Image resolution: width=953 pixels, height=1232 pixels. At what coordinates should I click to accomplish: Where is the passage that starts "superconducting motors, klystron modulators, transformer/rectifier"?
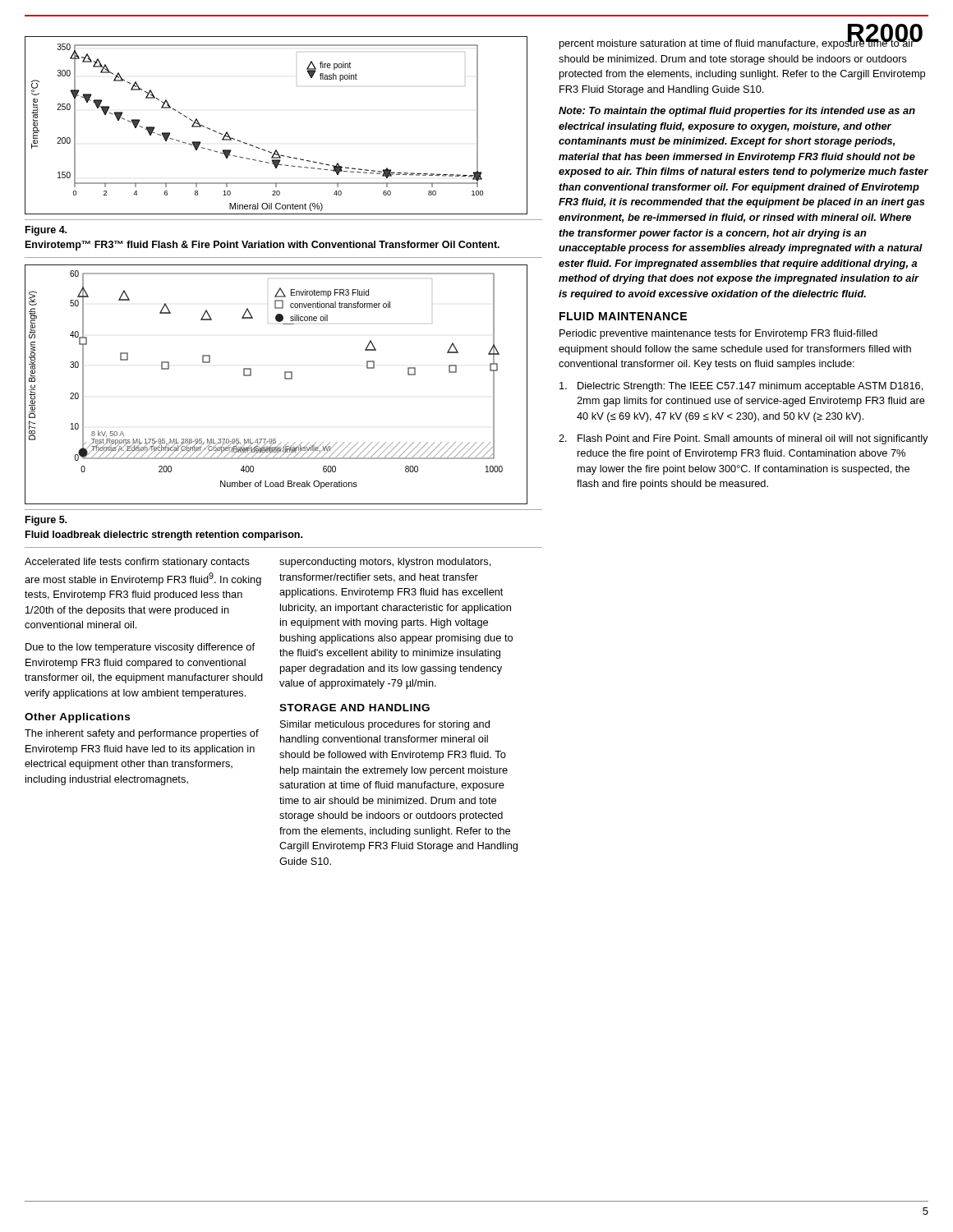pos(396,622)
